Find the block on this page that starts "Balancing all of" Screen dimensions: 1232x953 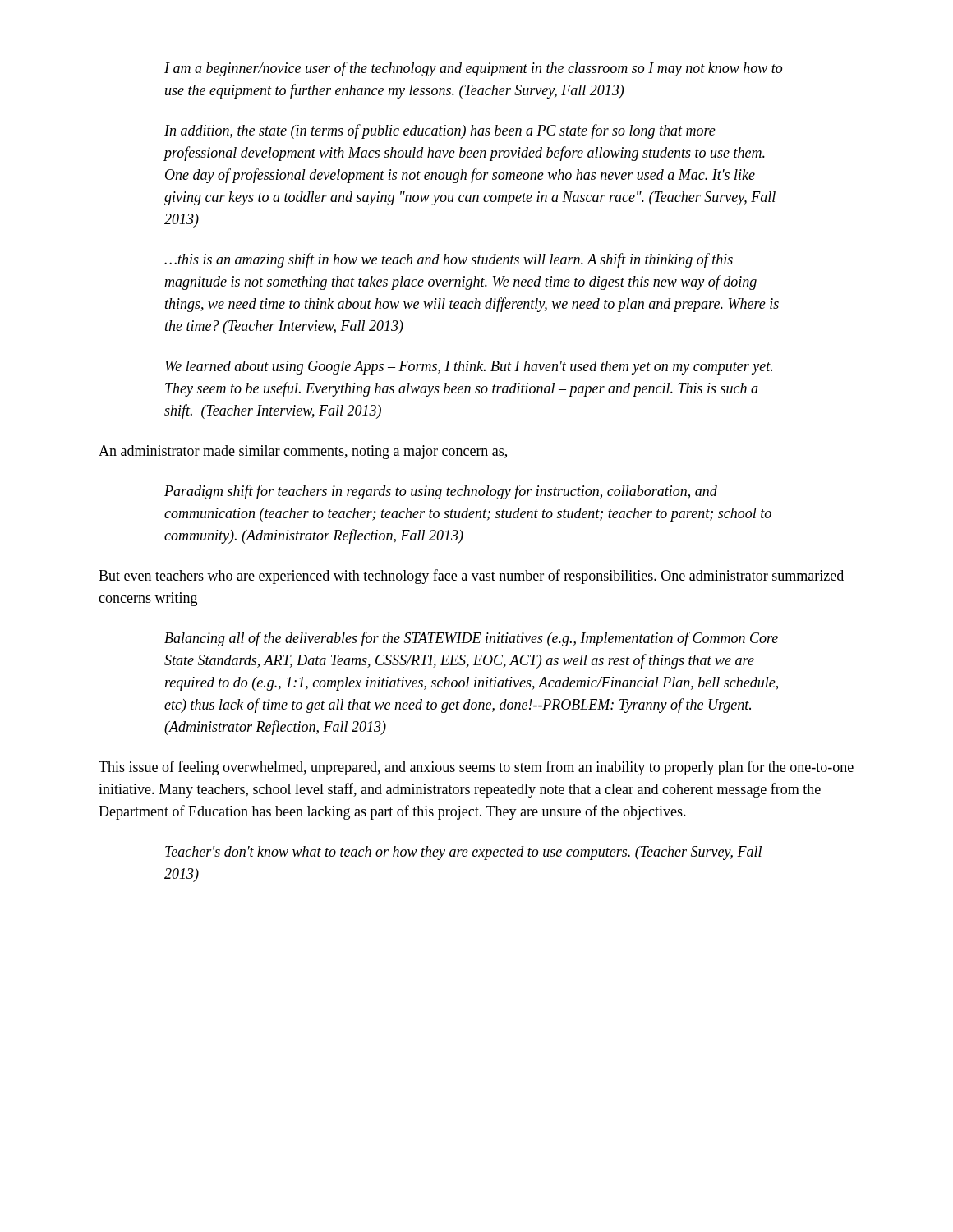(x=472, y=683)
